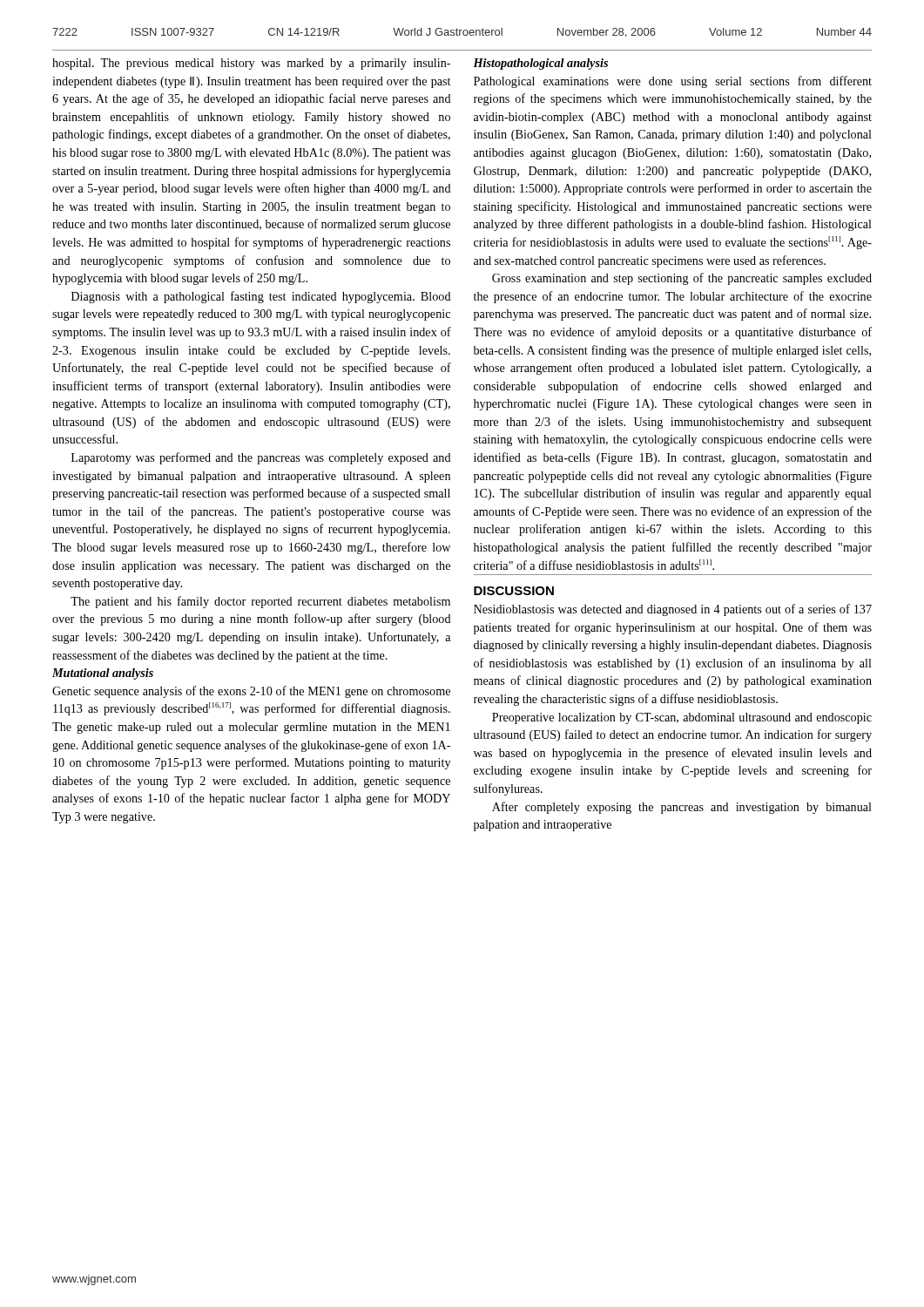Select the text block starting "Mutational analysis"
This screenshot has height=1307, width=924.
(103, 674)
